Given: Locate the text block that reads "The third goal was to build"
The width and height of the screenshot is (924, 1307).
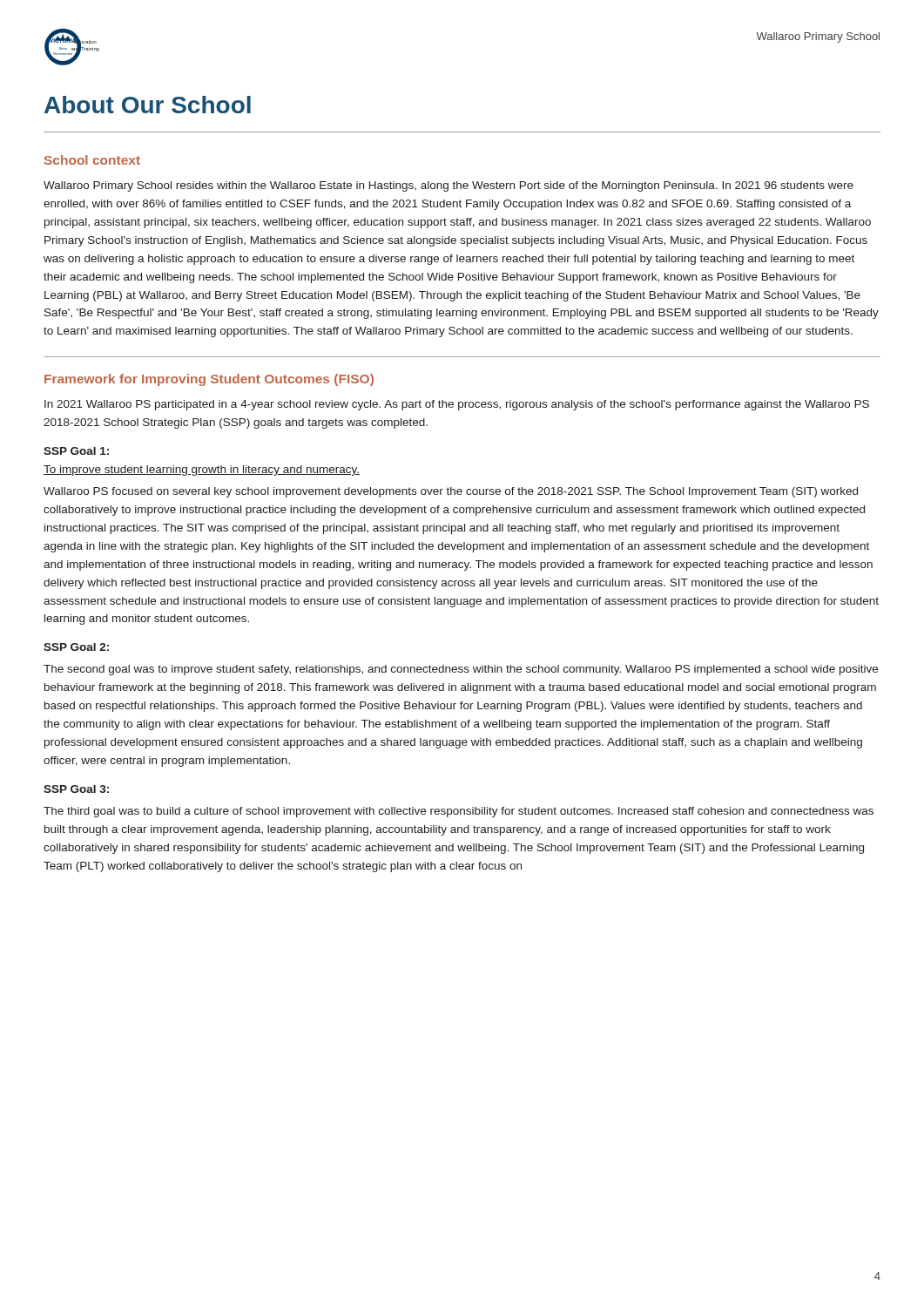Looking at the screenshot, I should tap(459, 838).
